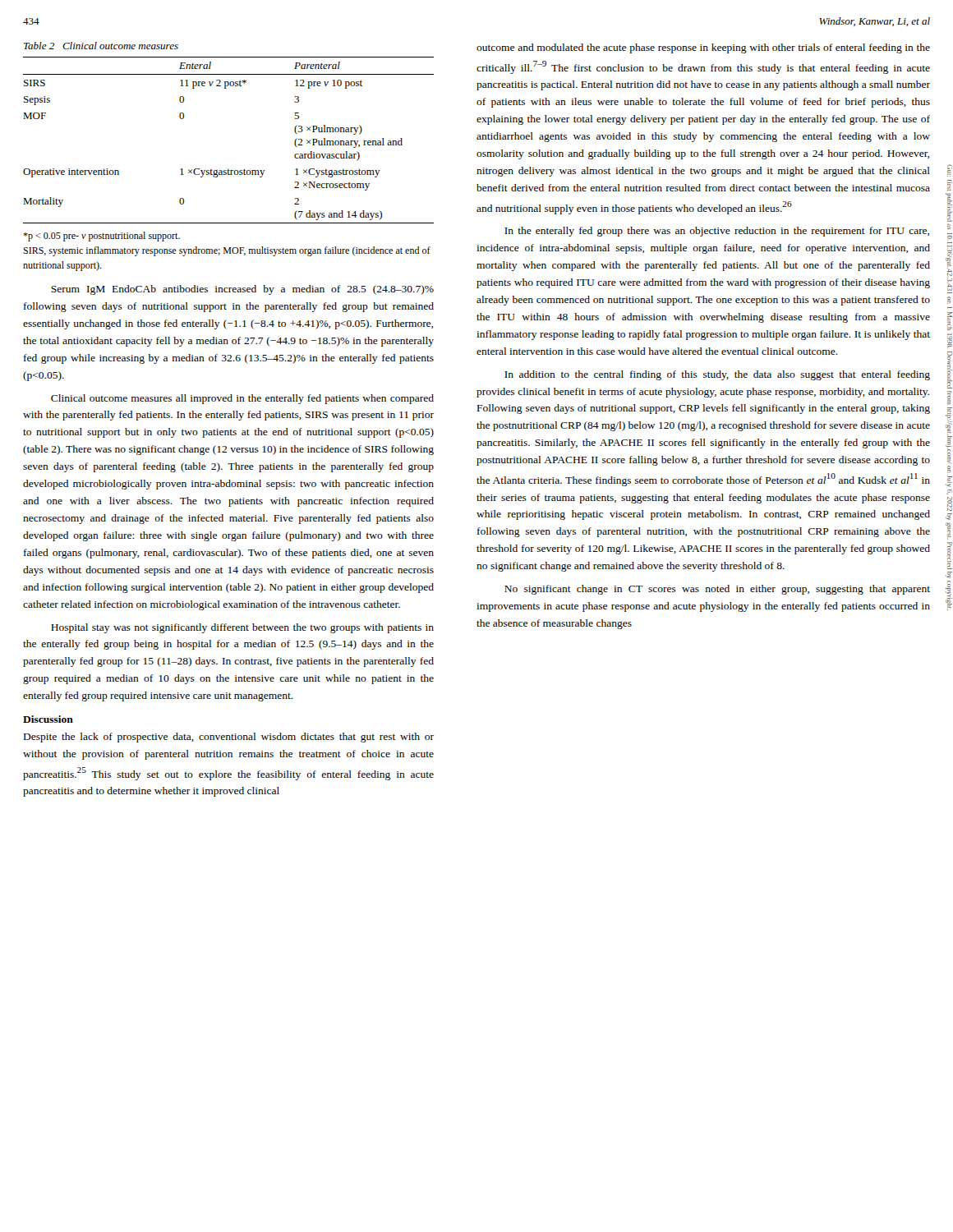Locate the text block starting "No significant change in CT scores"
The height and width of the screenshot is (1232, 953).
(703, 607)
